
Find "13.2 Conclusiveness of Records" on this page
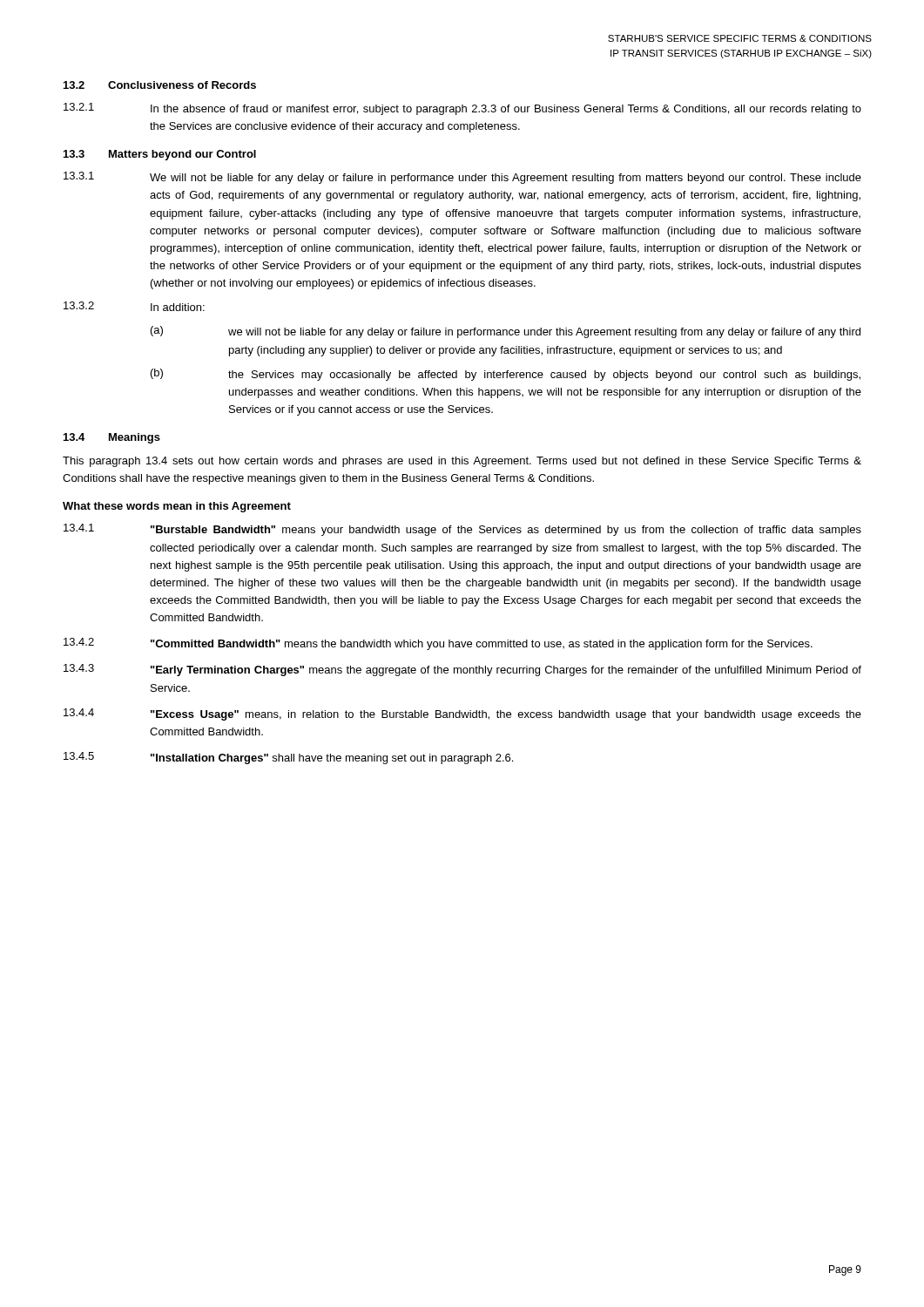tap(160, 85)
